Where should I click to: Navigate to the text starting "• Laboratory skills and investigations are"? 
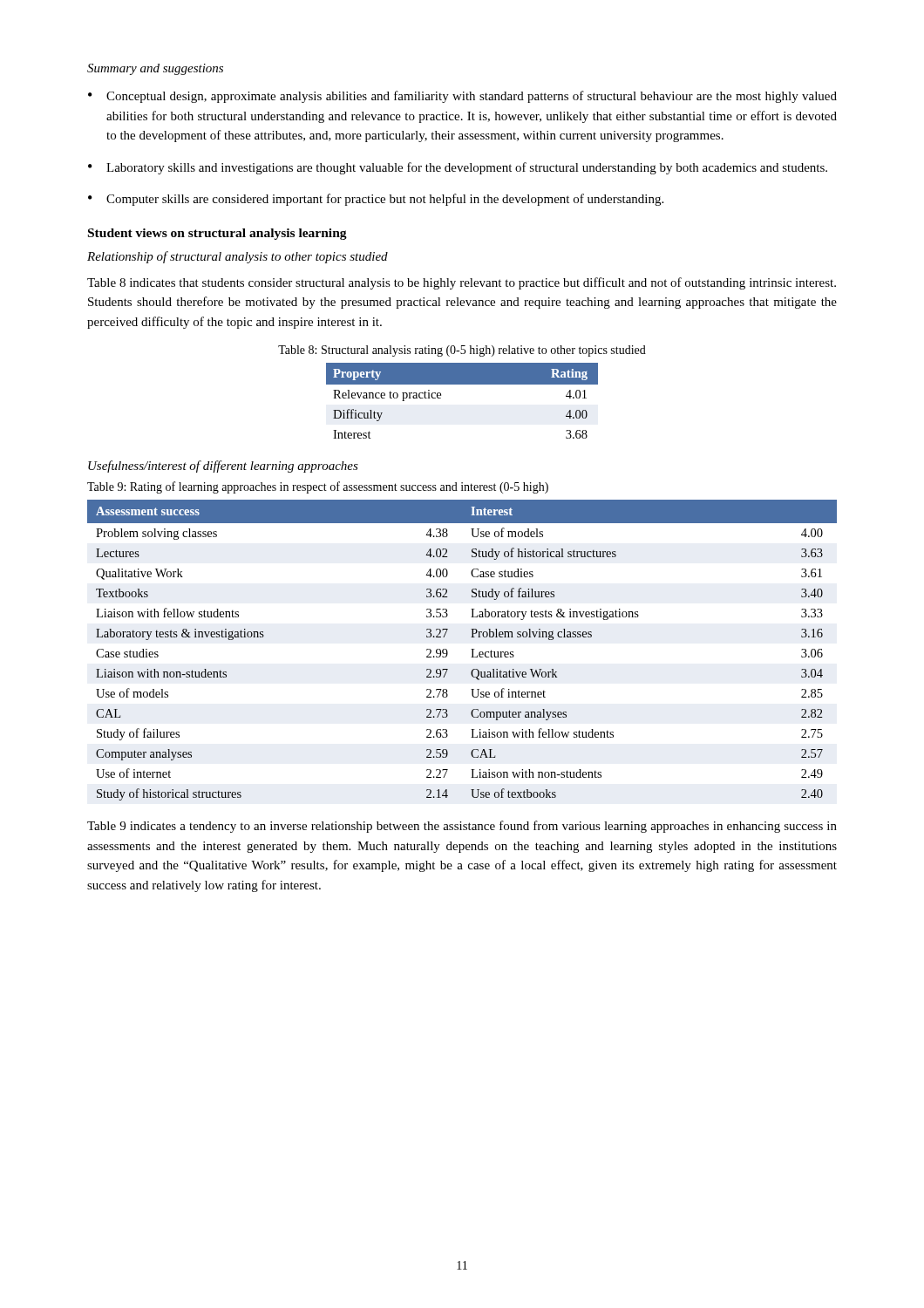coord(462,167)
